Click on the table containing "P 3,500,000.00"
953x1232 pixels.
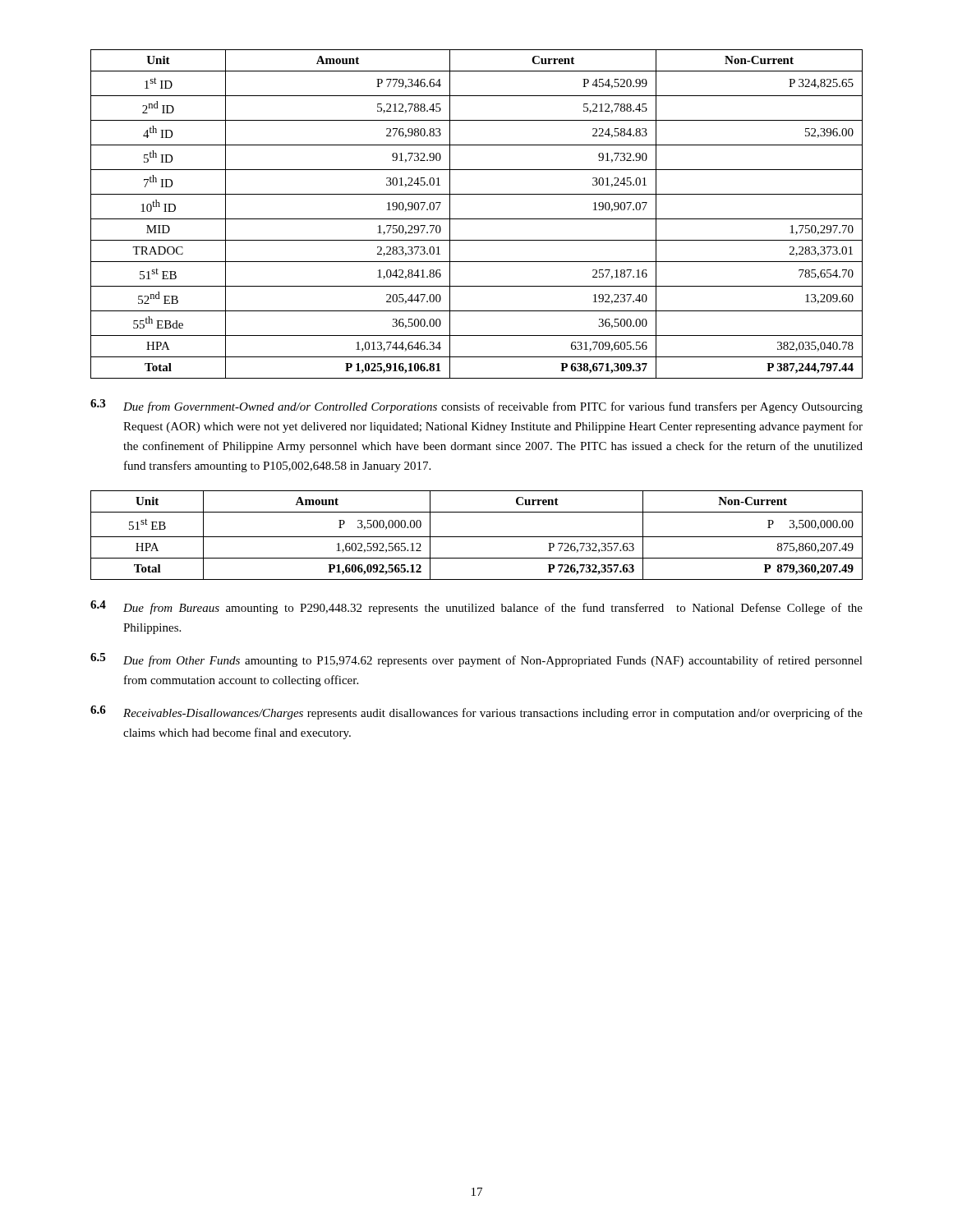click(x=476, y=535)
